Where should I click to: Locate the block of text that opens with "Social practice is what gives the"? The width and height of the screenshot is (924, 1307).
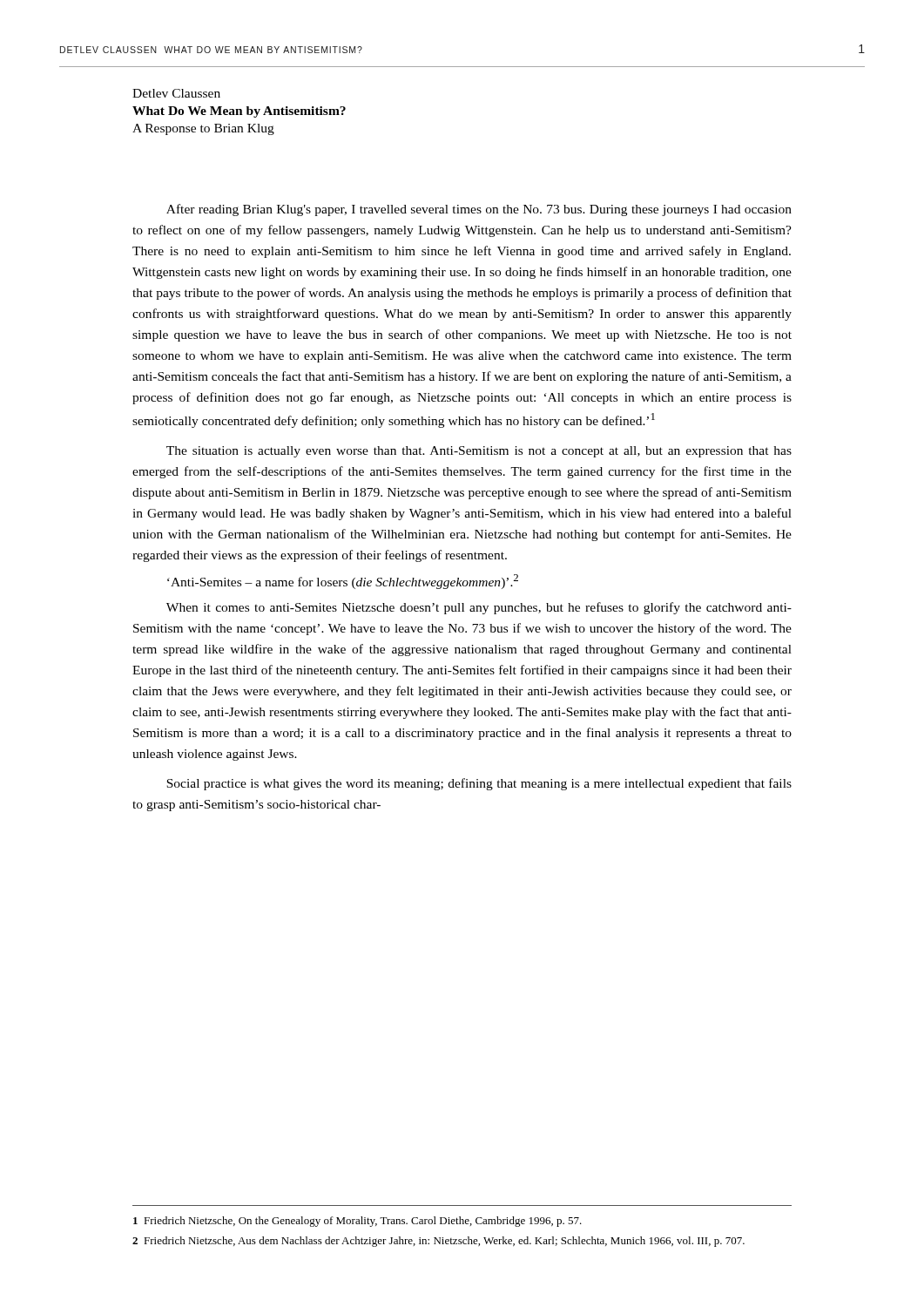[462, 793]
